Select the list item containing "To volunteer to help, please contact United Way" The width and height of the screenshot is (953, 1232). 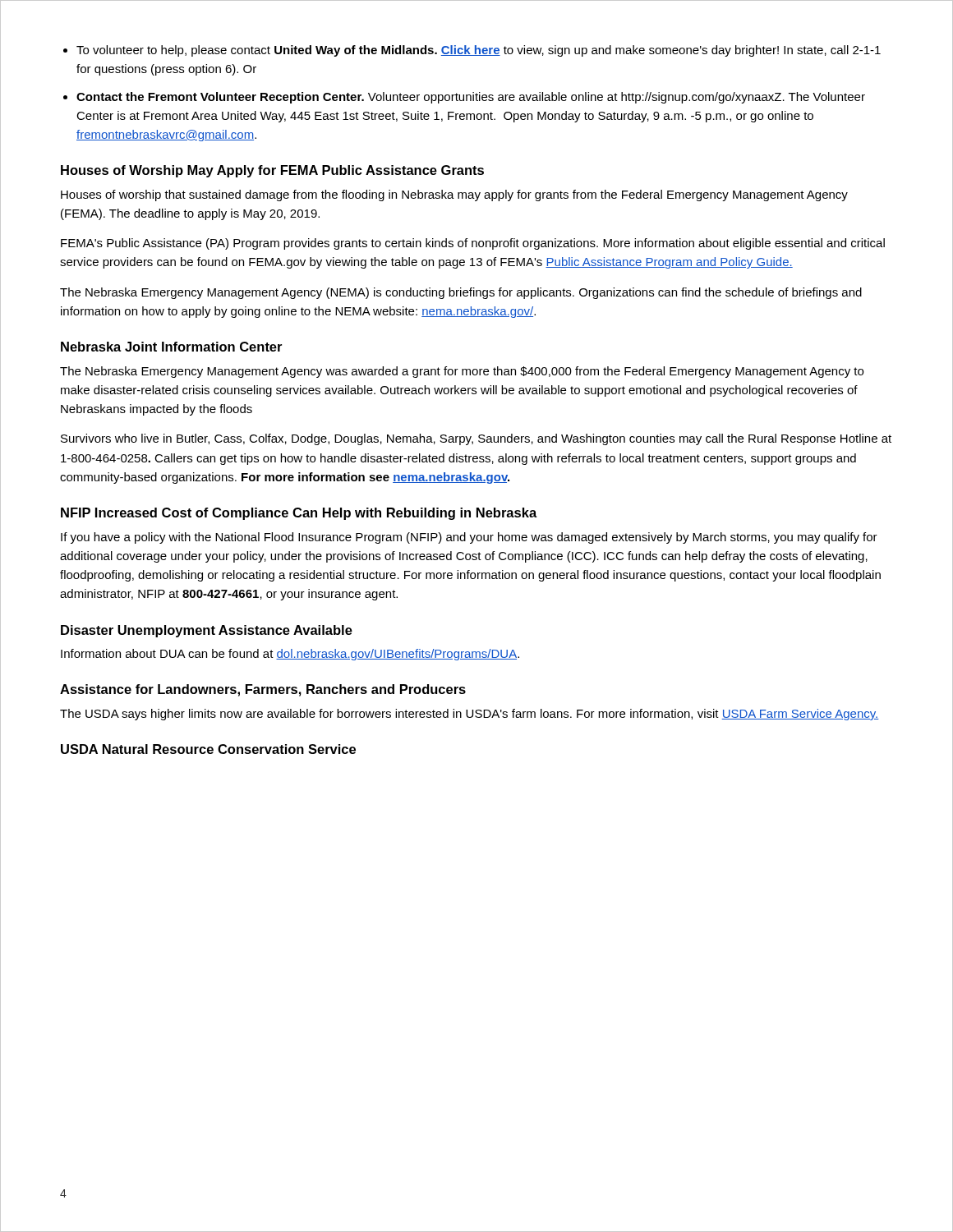(x=479, y=59)
